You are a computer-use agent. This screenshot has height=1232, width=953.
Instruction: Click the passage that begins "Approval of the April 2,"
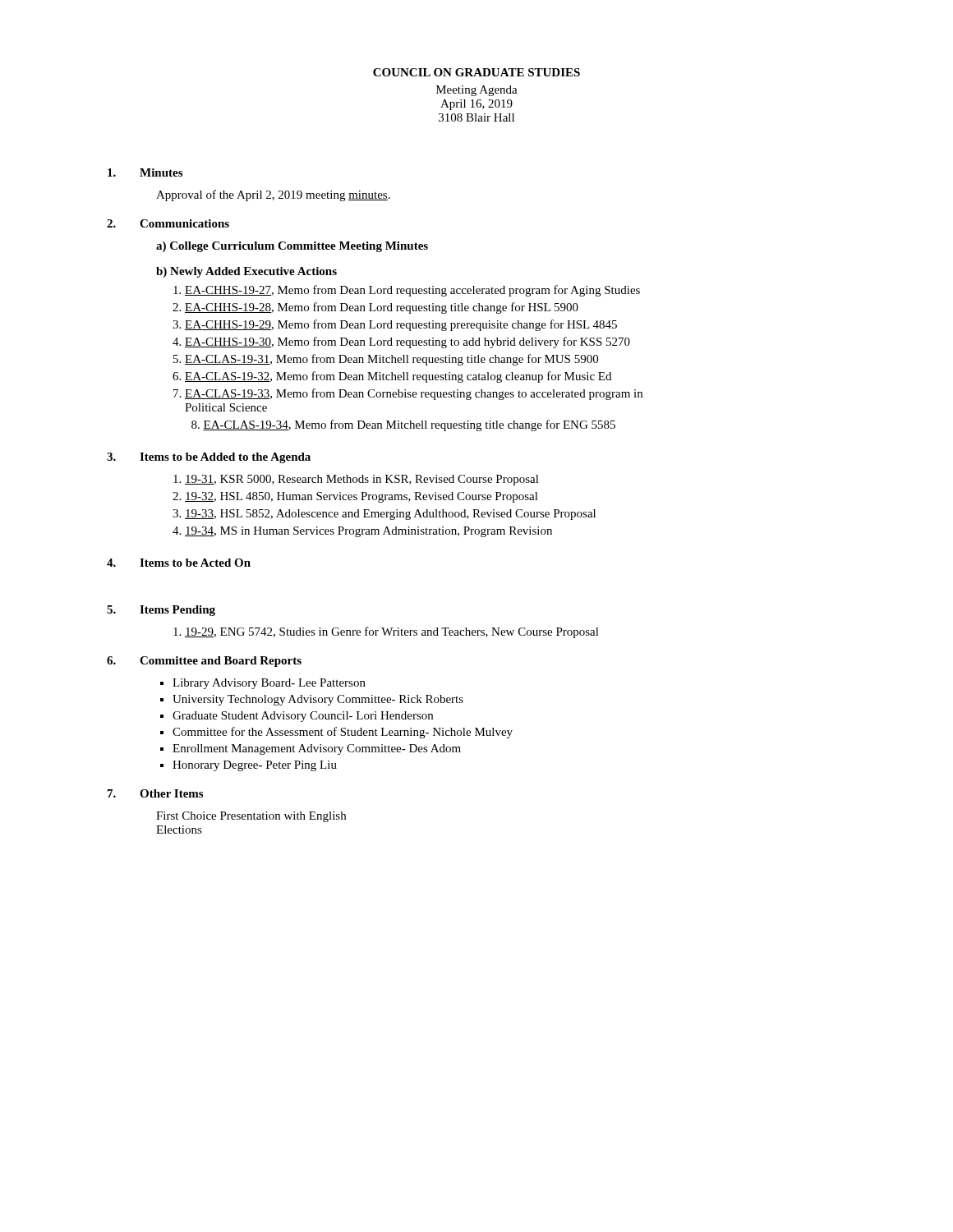pos(273,195)
